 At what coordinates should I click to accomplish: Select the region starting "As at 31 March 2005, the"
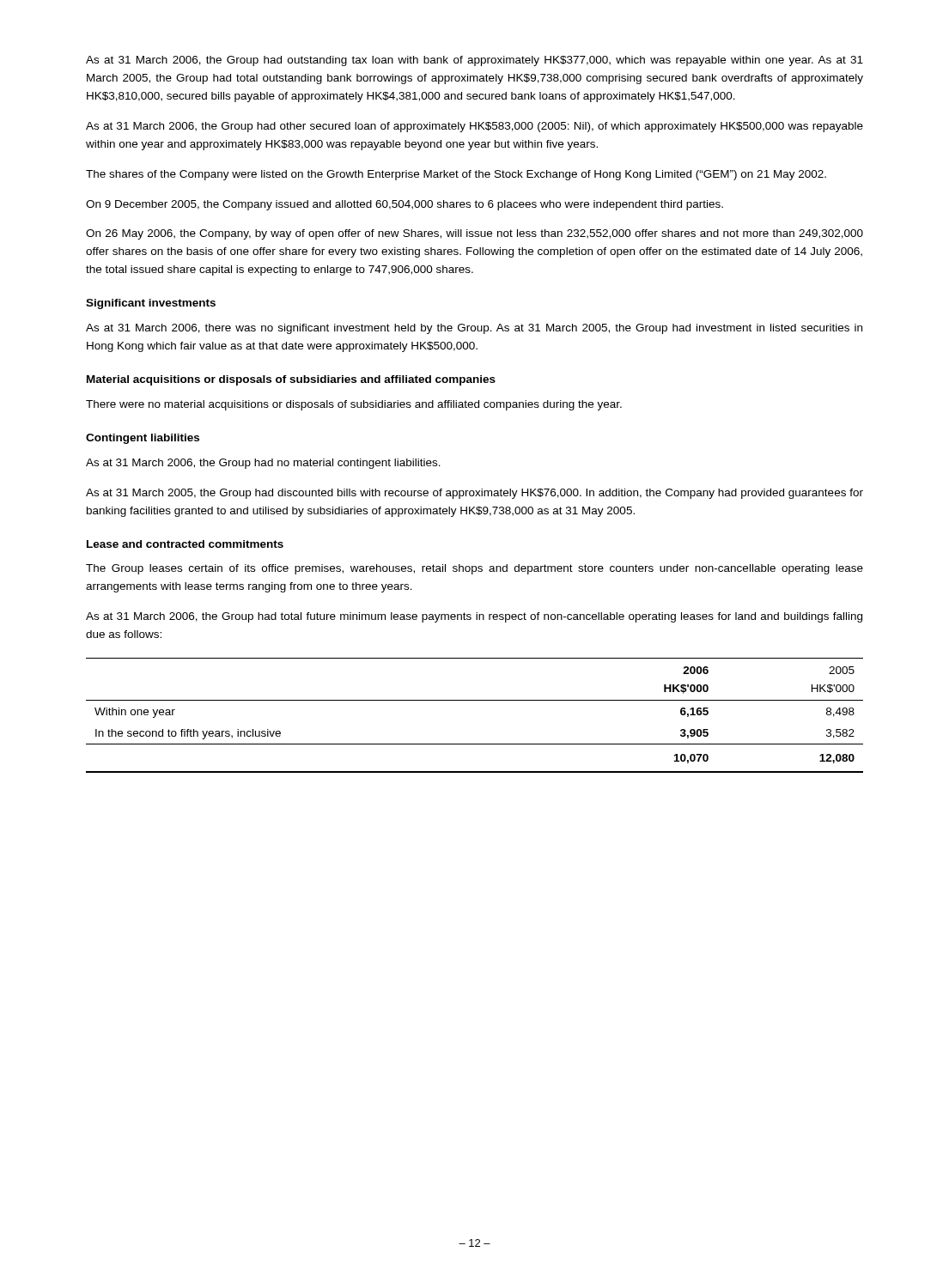(474, 502)
